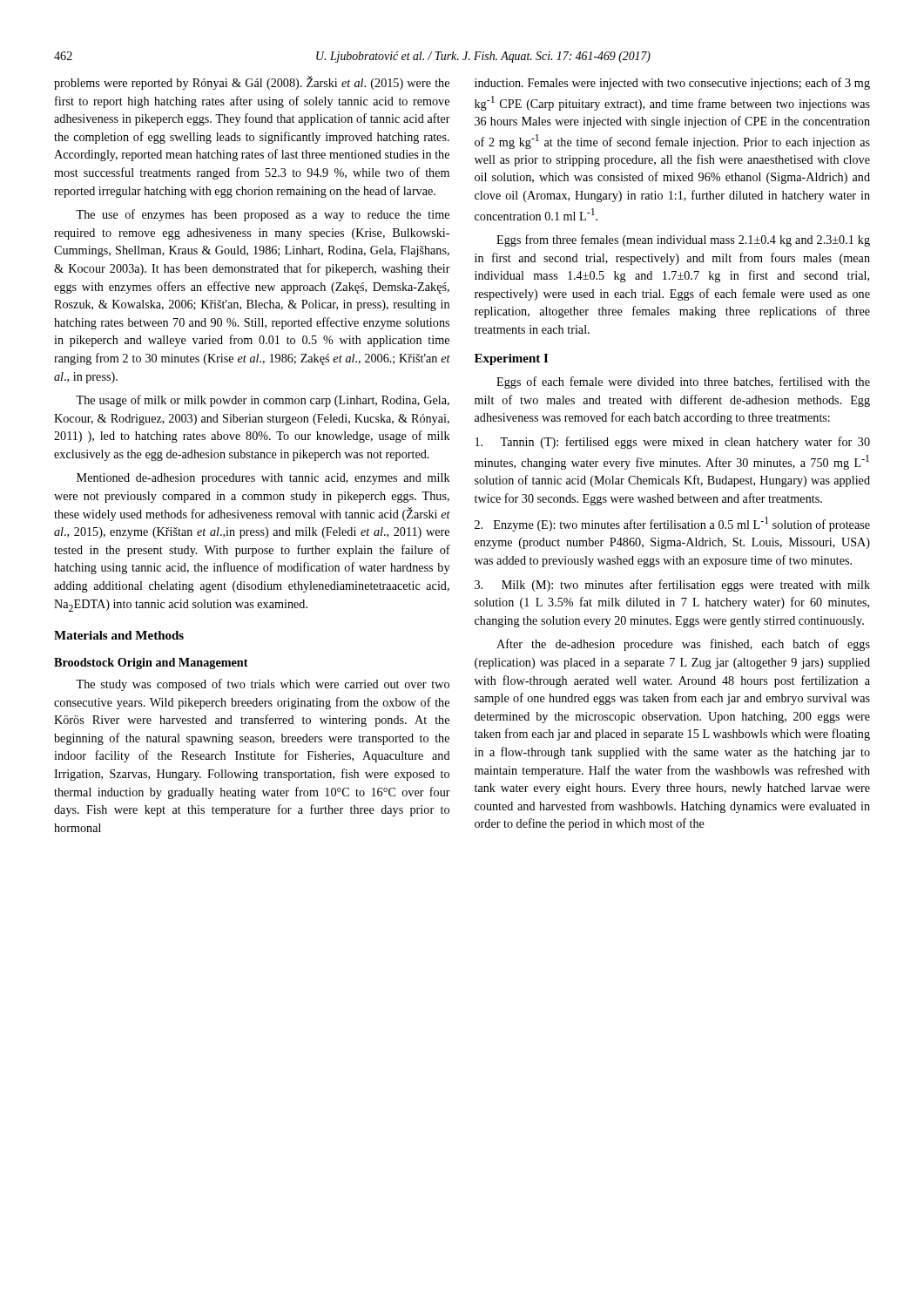The width and height of the screenshot is (924, 1307).
Task: Locate the text "Broodstock Origin and Management"
Action: [x=151, y=663]
